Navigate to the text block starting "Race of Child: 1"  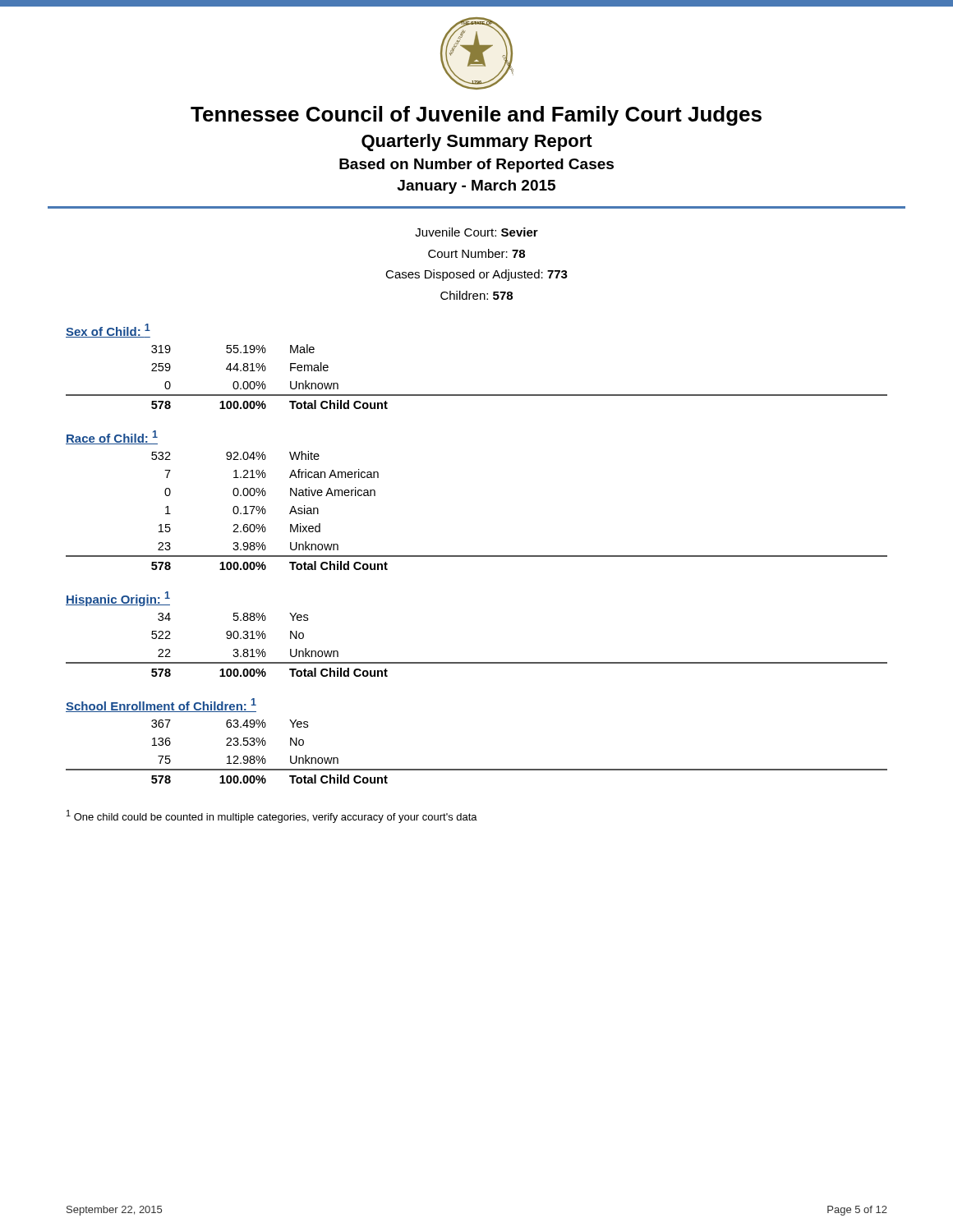[112, 437]
